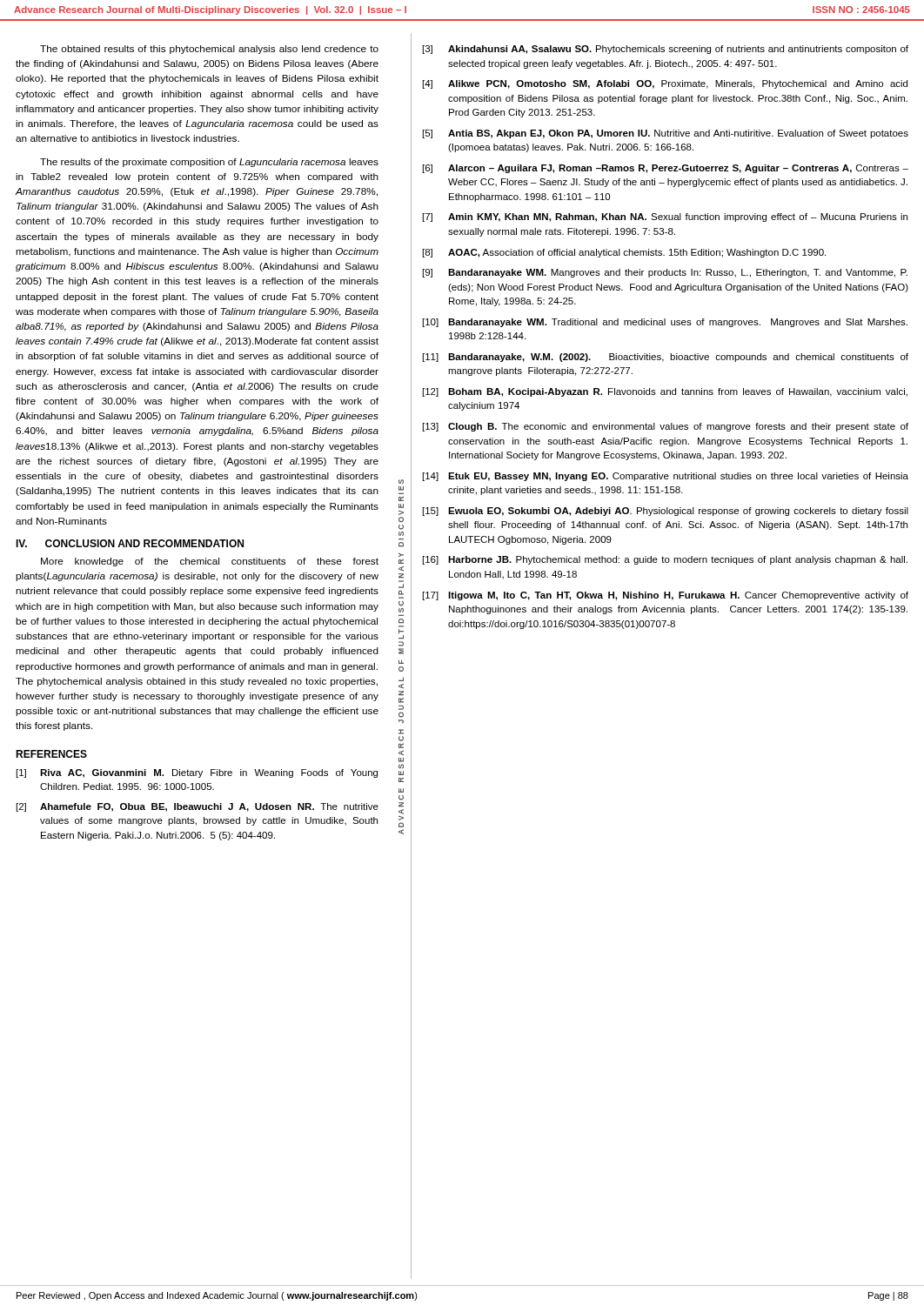Select the region starting "The results of"
924x1305 pixels.
tap(197, 341)
